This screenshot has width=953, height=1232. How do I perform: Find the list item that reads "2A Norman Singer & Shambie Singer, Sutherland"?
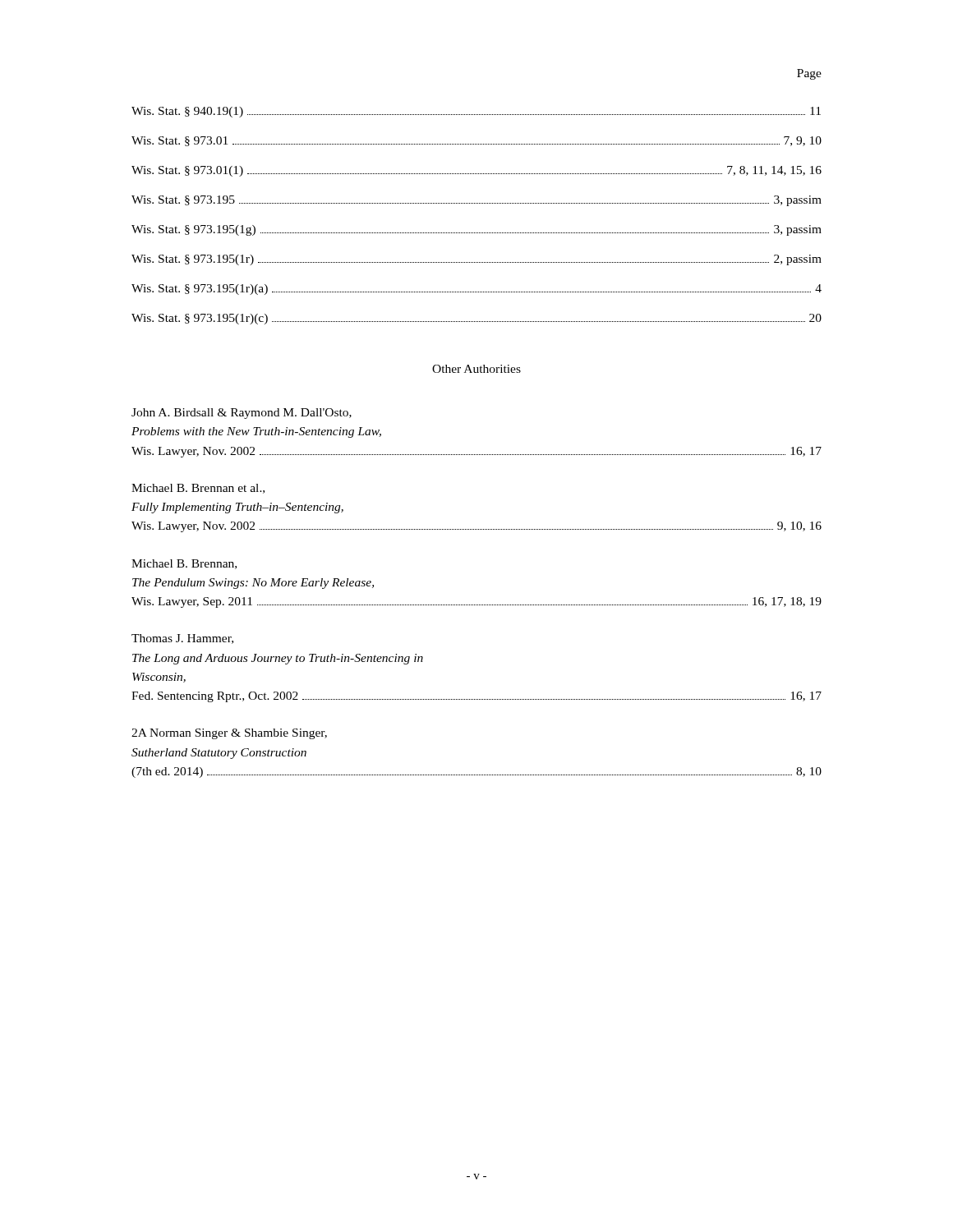pyautogui.click(x=229, y=734)
